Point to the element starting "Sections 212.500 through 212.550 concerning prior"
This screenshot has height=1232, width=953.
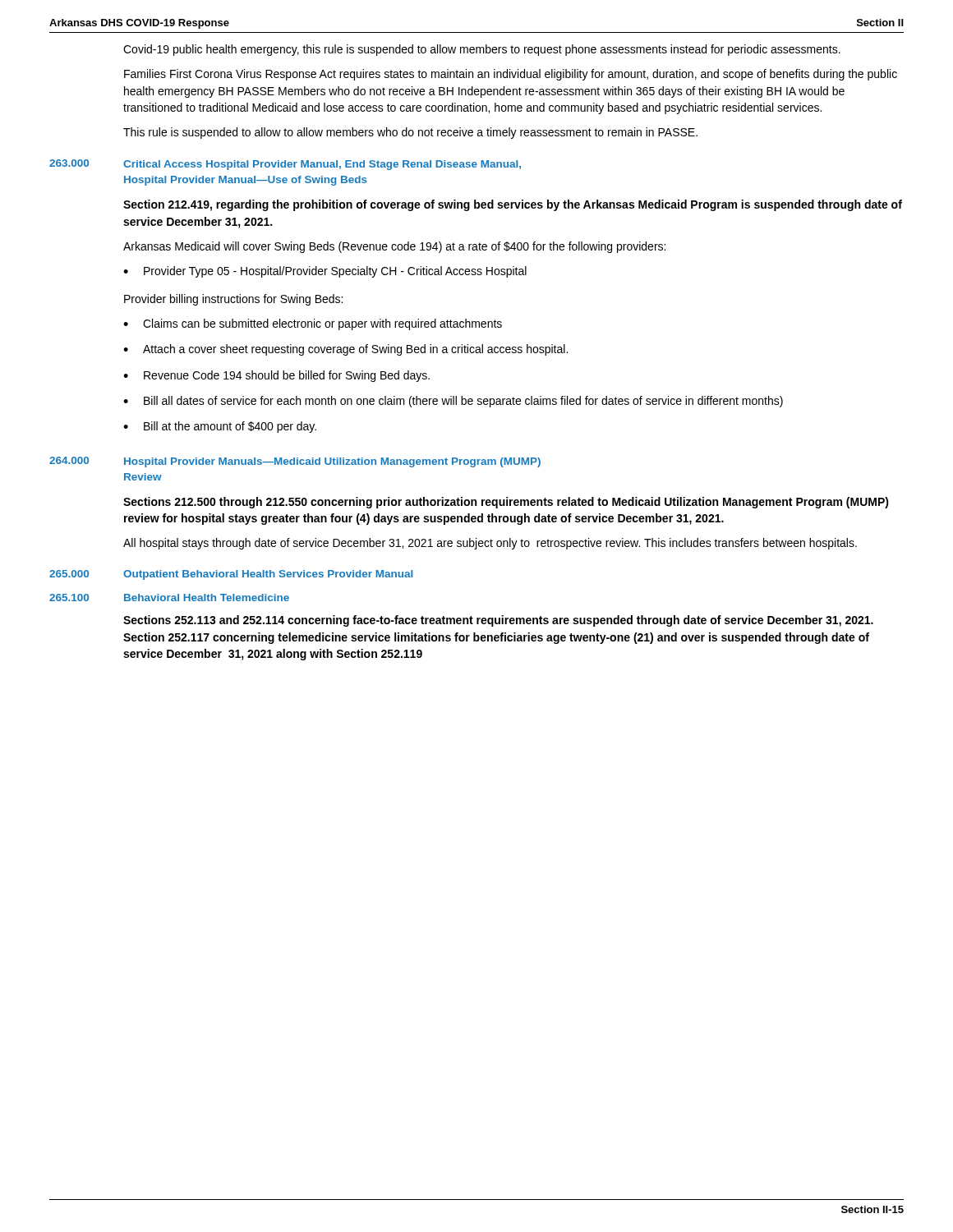coord(506,510)
